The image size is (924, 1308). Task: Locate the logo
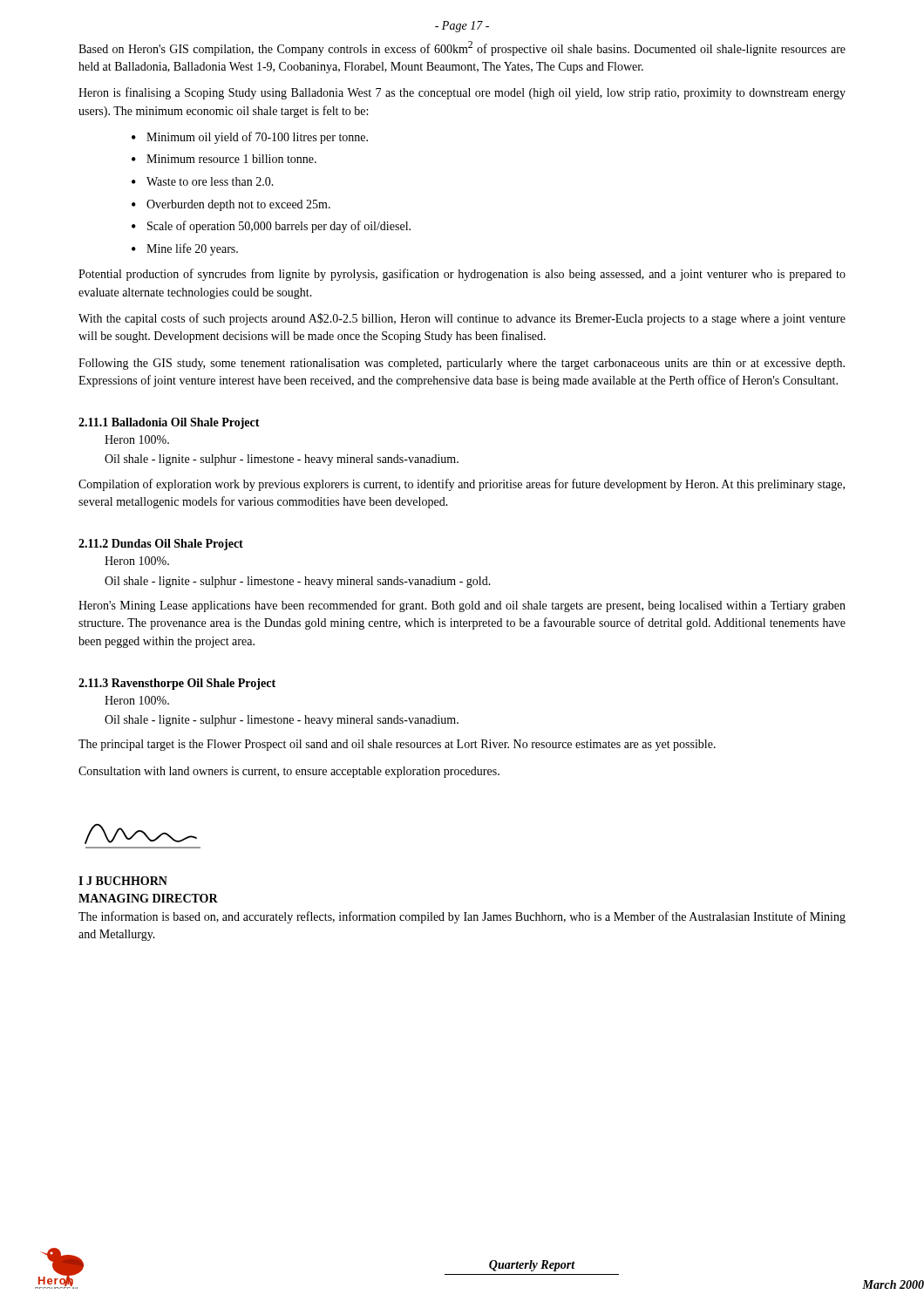87,1262
